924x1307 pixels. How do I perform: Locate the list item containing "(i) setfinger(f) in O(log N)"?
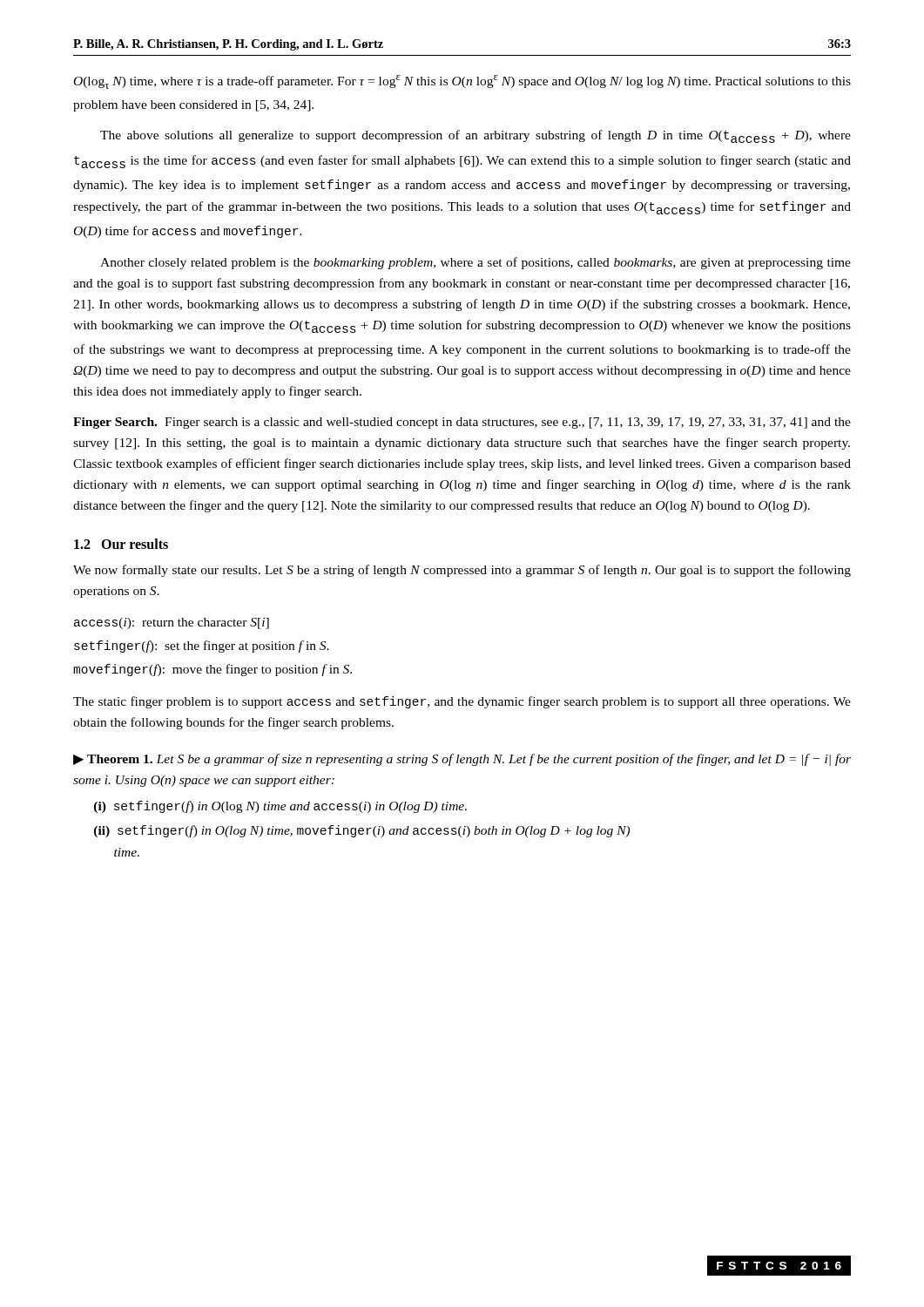281,806
